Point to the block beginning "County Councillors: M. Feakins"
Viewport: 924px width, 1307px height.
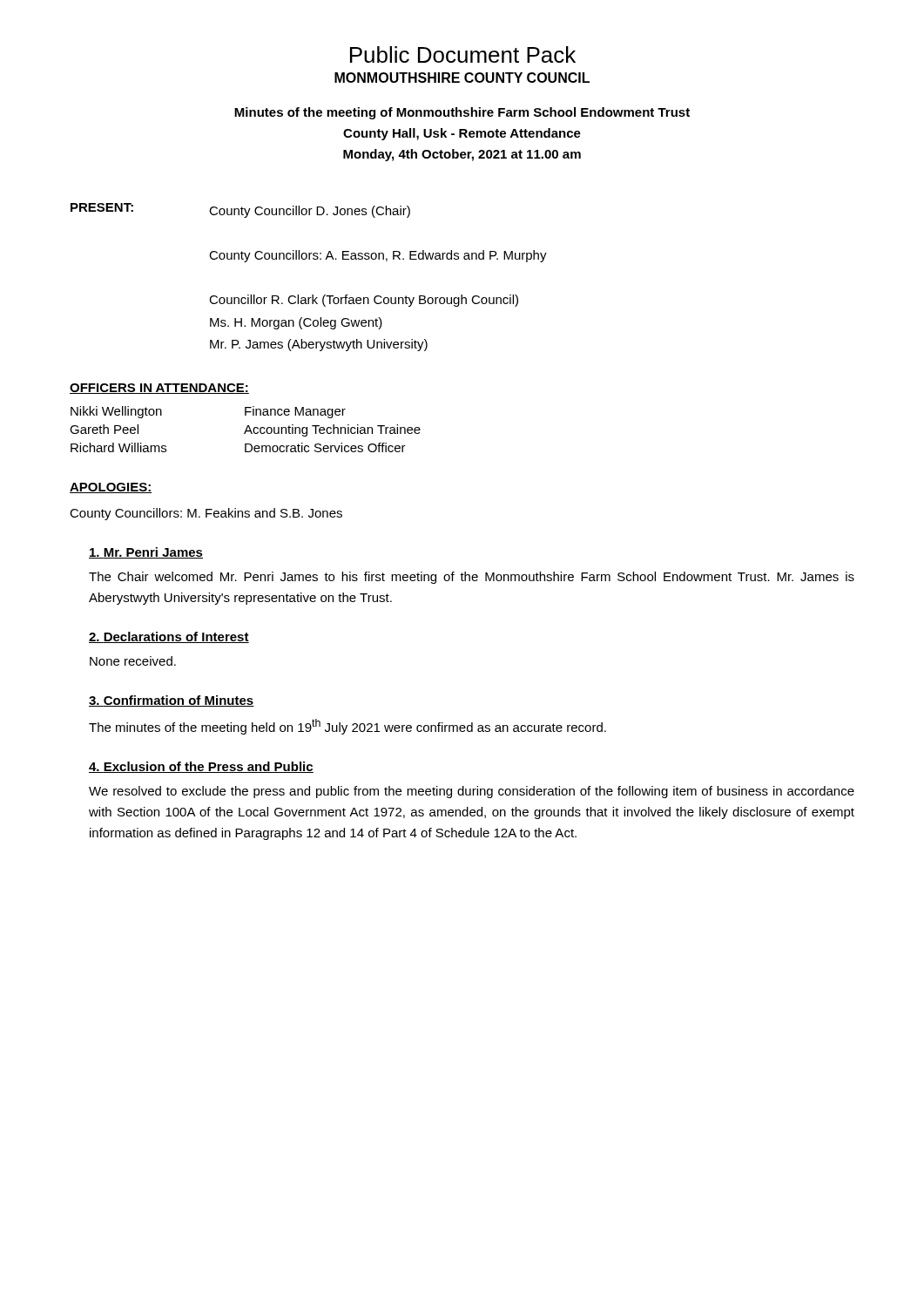(206, 512)
